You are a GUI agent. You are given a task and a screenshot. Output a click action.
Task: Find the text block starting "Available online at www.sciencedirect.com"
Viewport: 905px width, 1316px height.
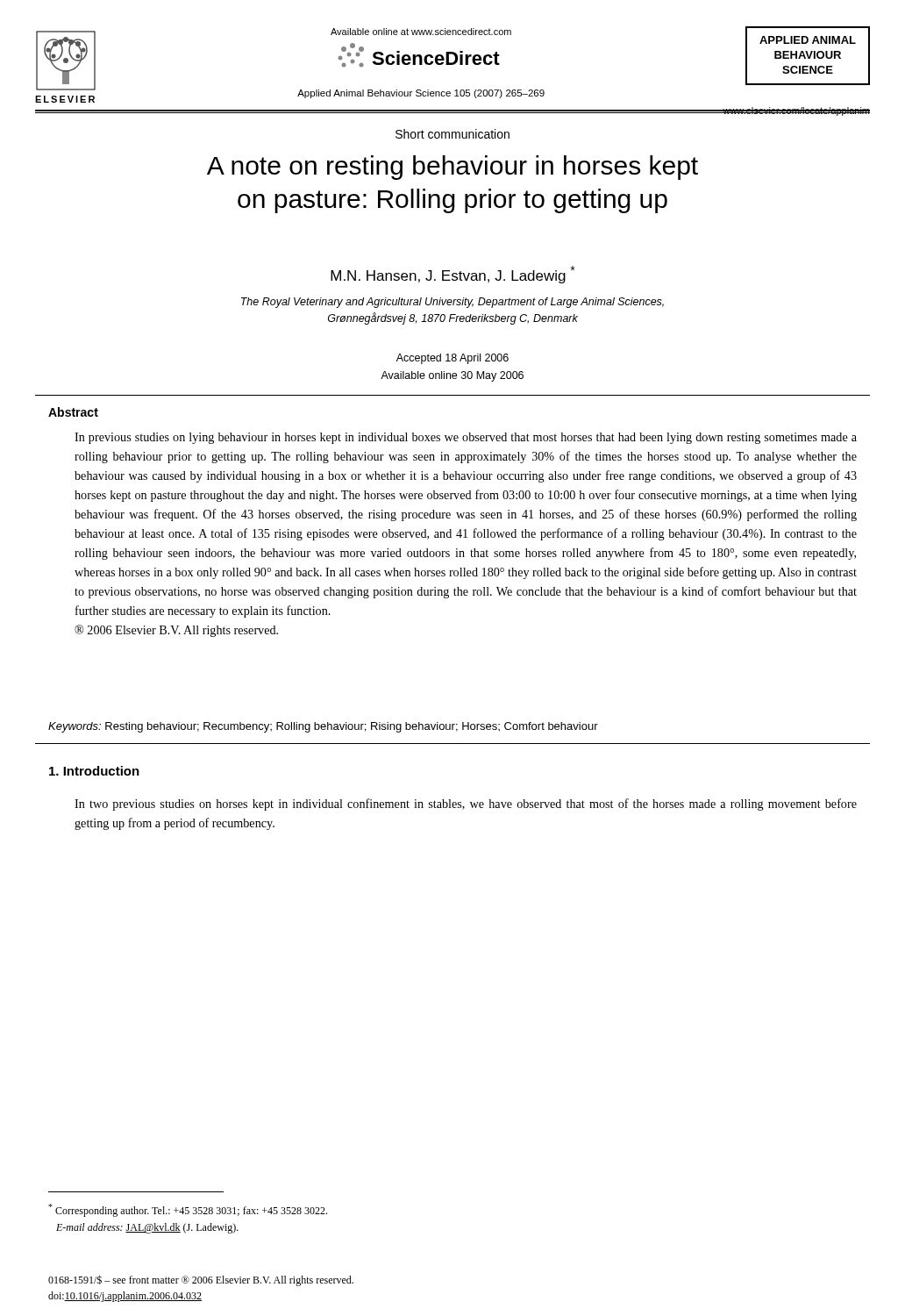click(421, 32)
